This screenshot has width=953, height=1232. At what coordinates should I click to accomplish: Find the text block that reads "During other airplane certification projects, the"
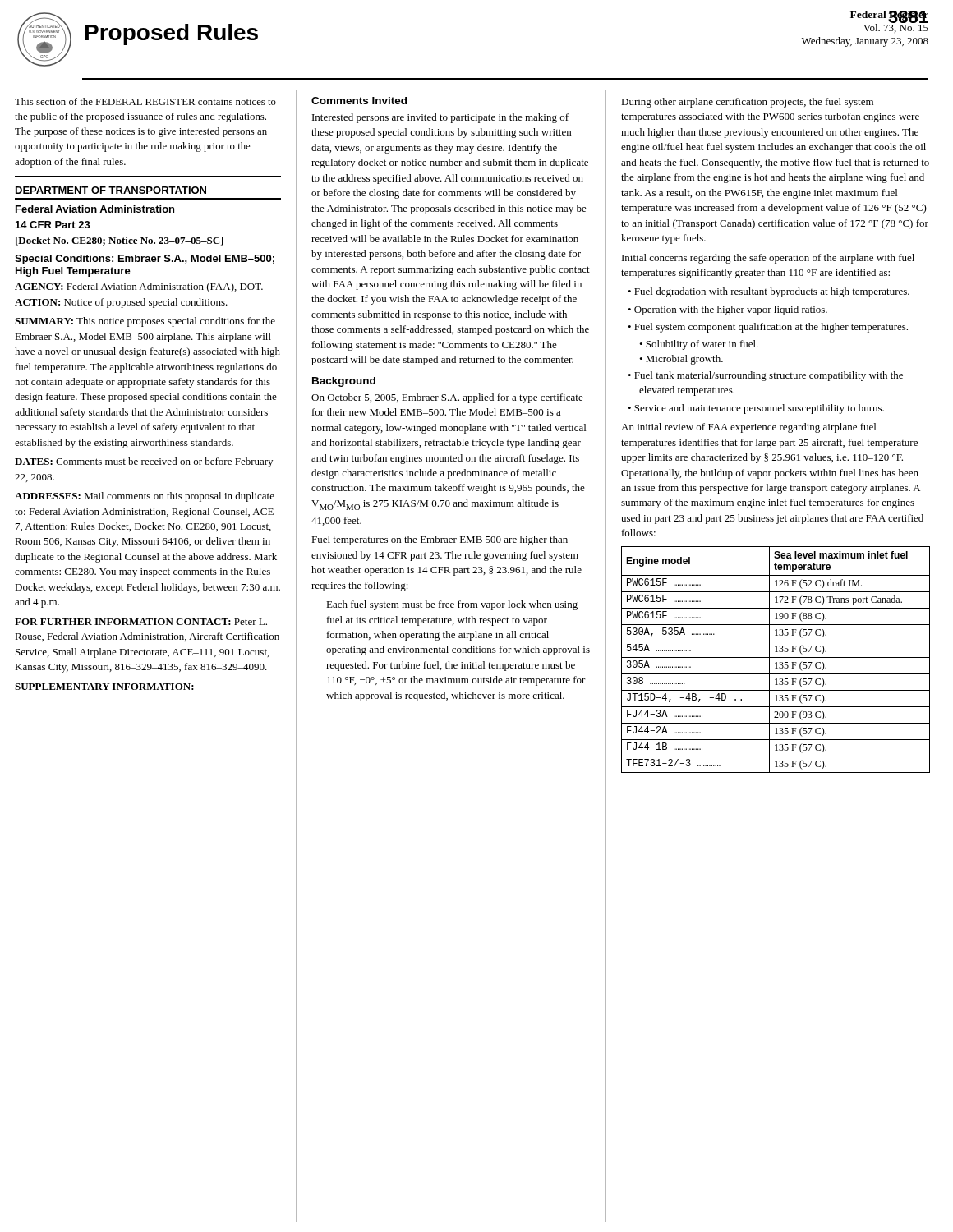pos(775,170)
